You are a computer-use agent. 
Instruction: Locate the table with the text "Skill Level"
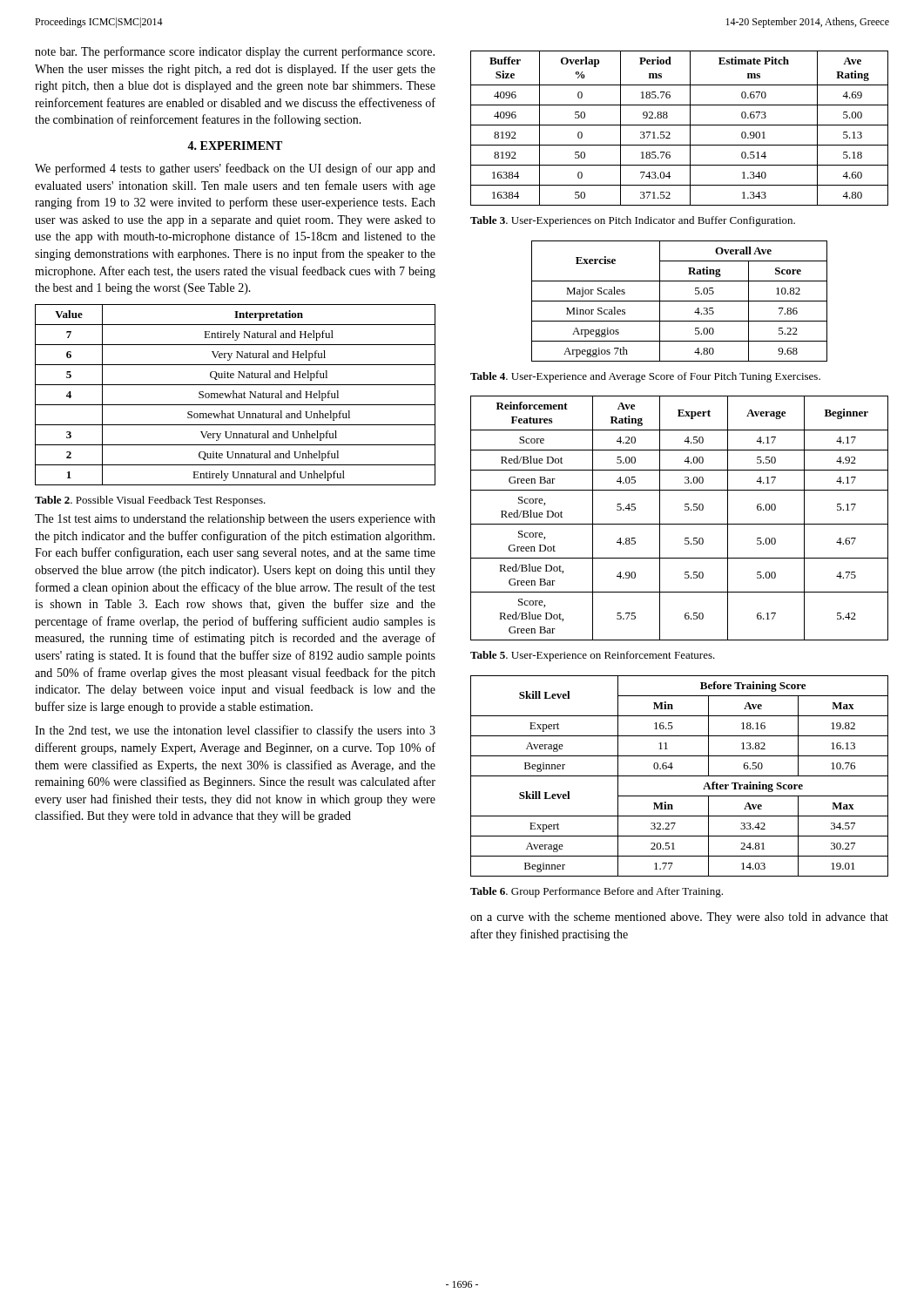[679, 776]
